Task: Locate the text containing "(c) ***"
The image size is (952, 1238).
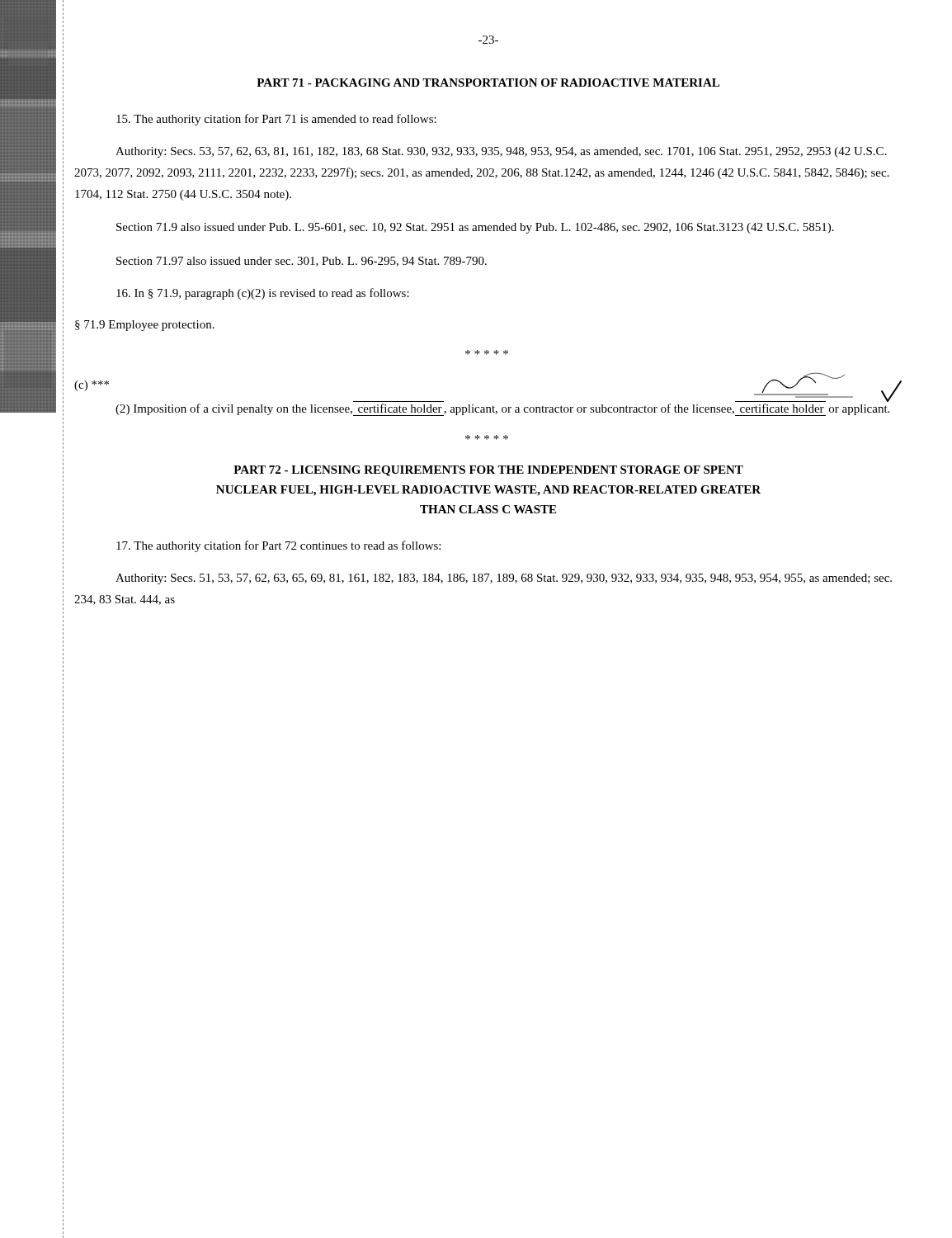Action: point(86,384)
